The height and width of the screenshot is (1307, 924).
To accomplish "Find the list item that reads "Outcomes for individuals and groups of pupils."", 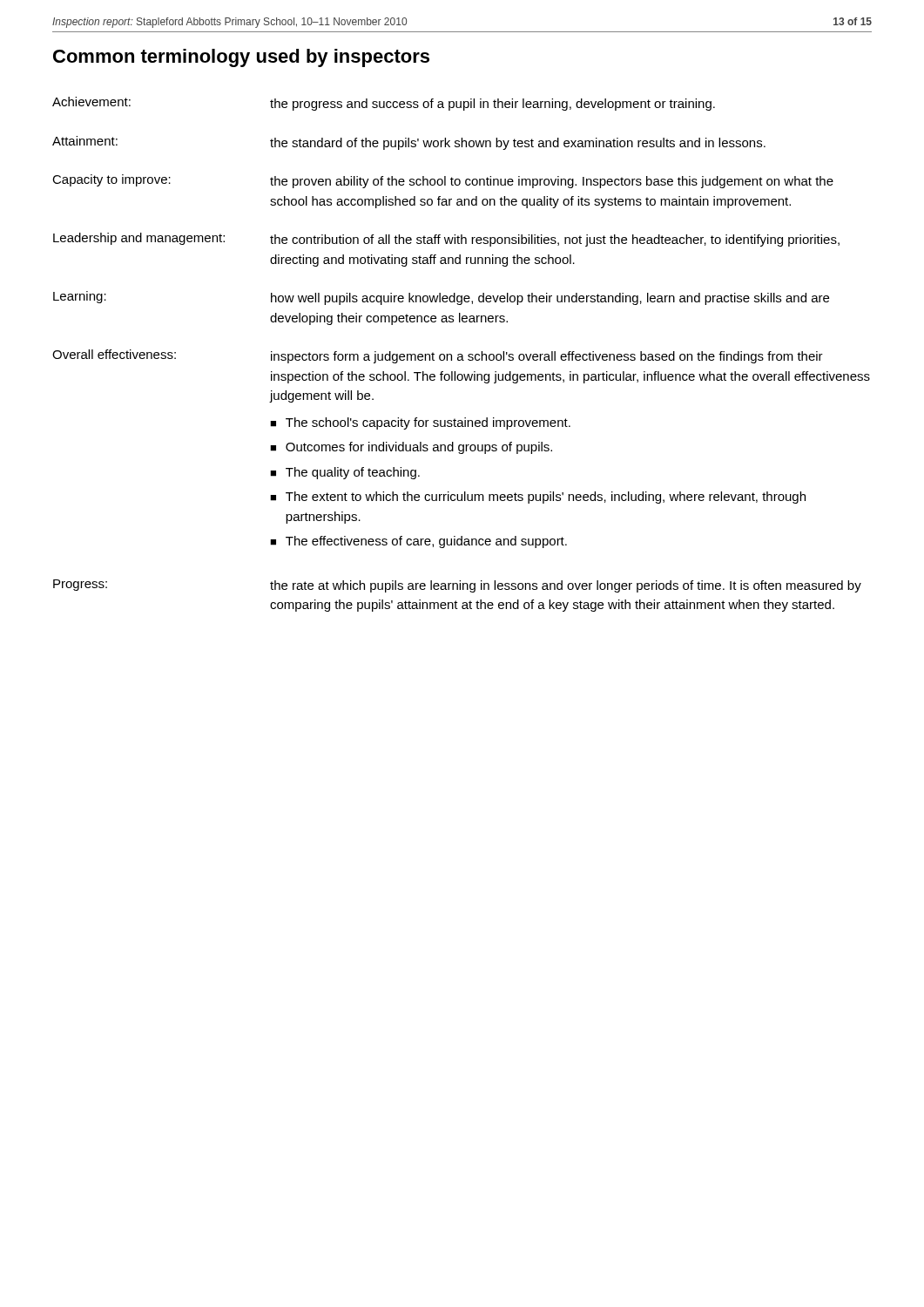I will point(419,448).
